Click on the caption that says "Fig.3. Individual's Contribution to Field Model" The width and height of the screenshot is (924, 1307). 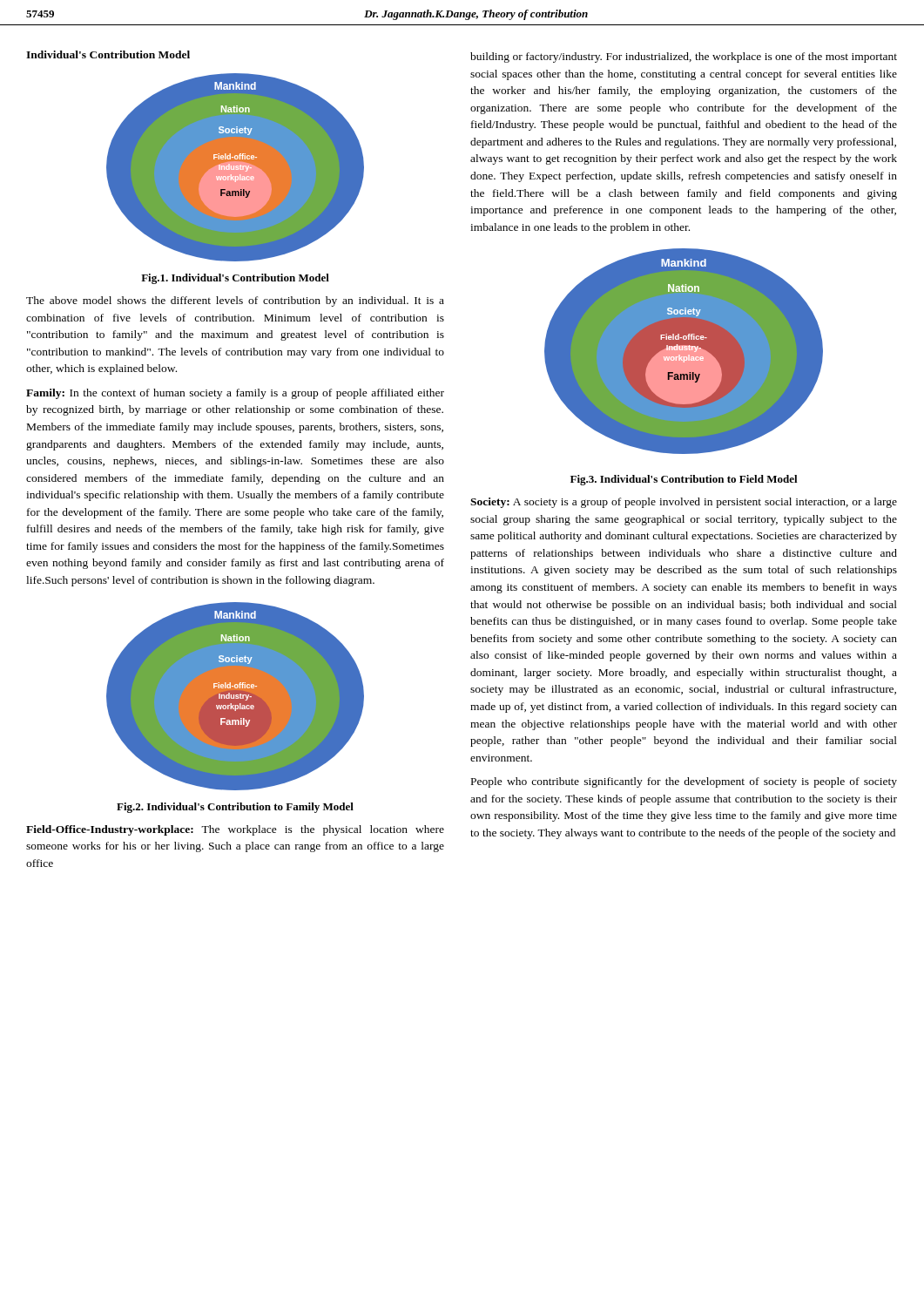[684, 479]
